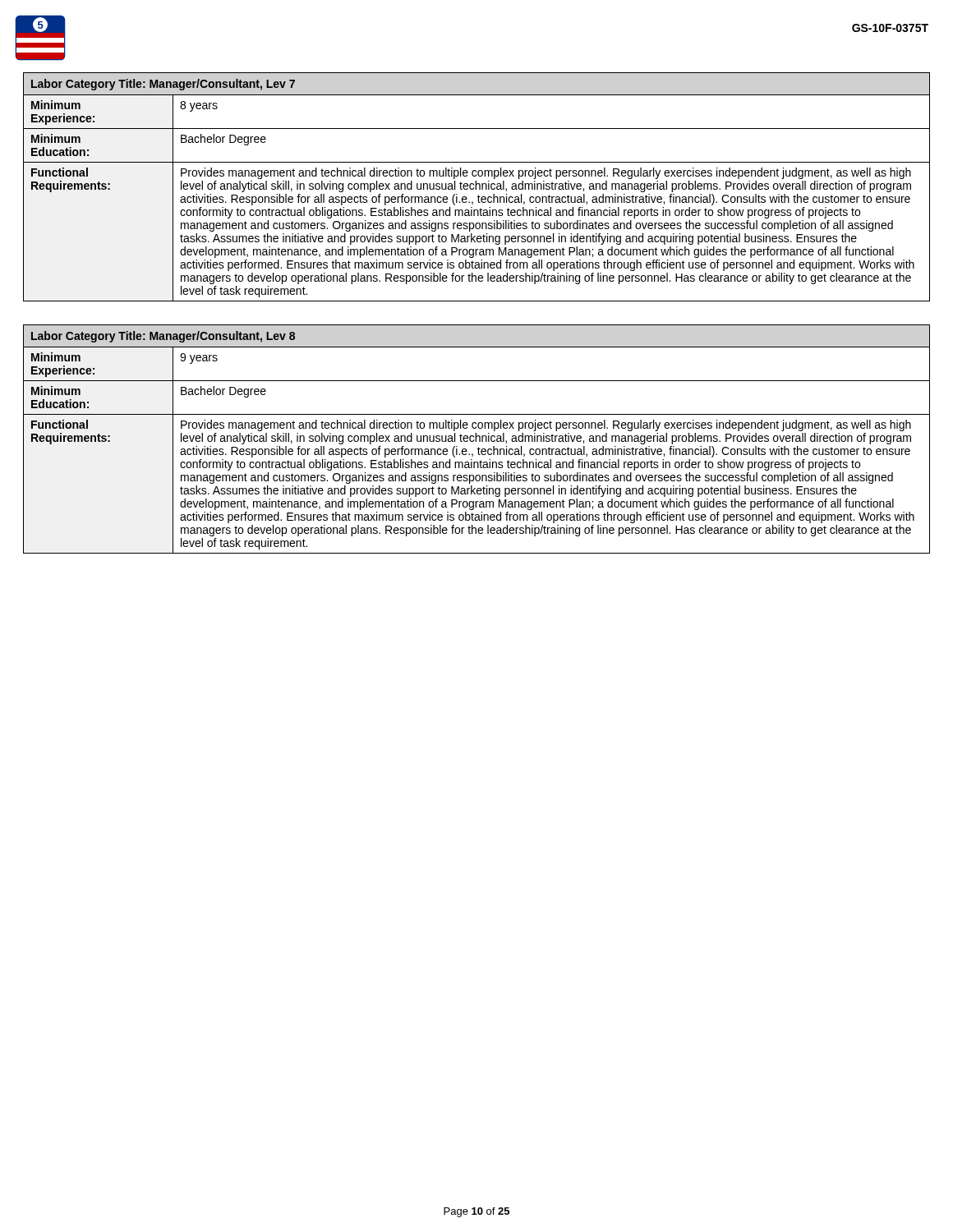Click on the logo
The image size is (953, 1232).
click(44, 39)
